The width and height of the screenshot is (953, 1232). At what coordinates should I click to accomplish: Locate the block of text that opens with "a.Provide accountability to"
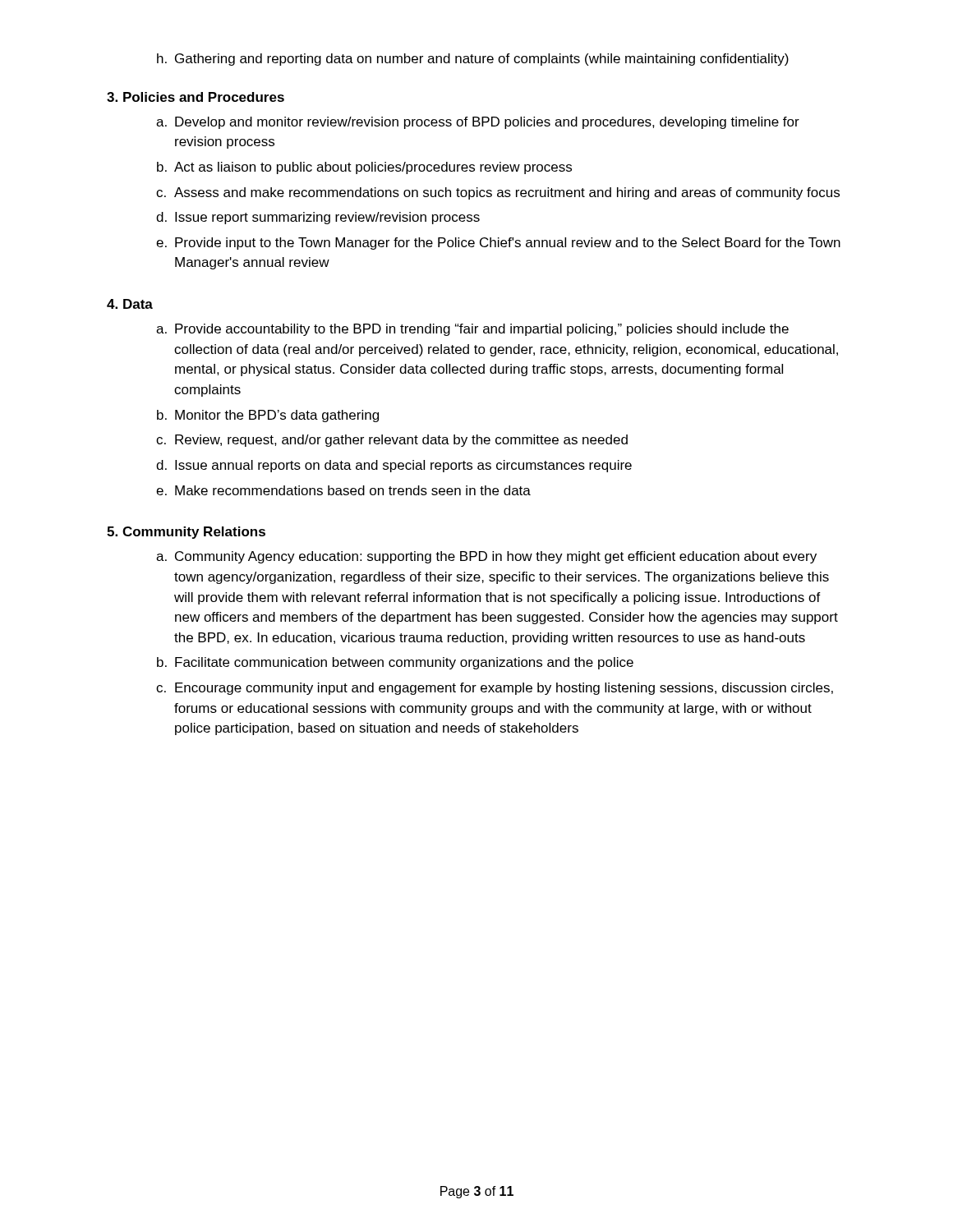pos(499,360)
